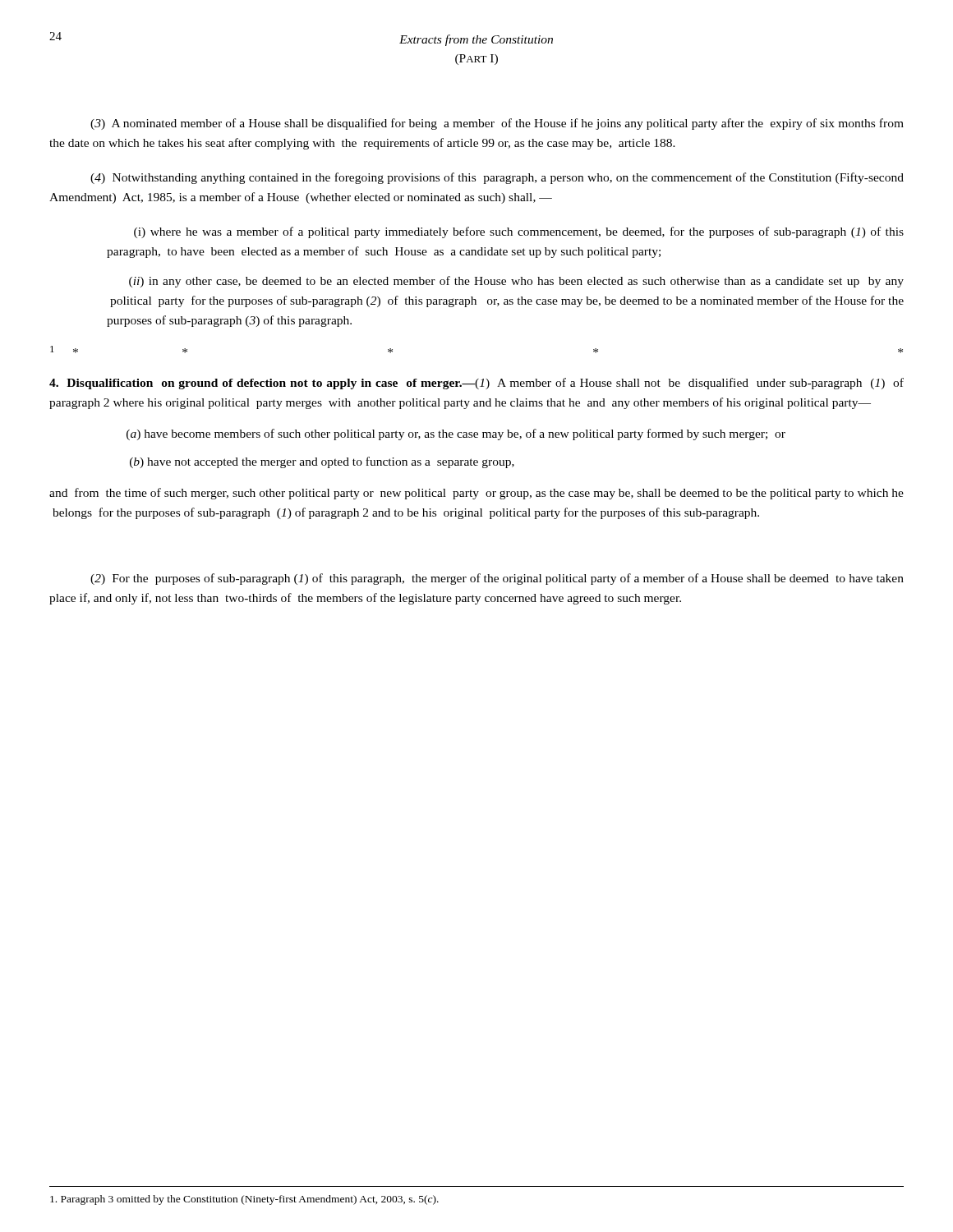Image resolution: width=953 pixels, height=1232 pixels.
Task: Point to the region starting "1* * * * *"
Action: (75, 349)
